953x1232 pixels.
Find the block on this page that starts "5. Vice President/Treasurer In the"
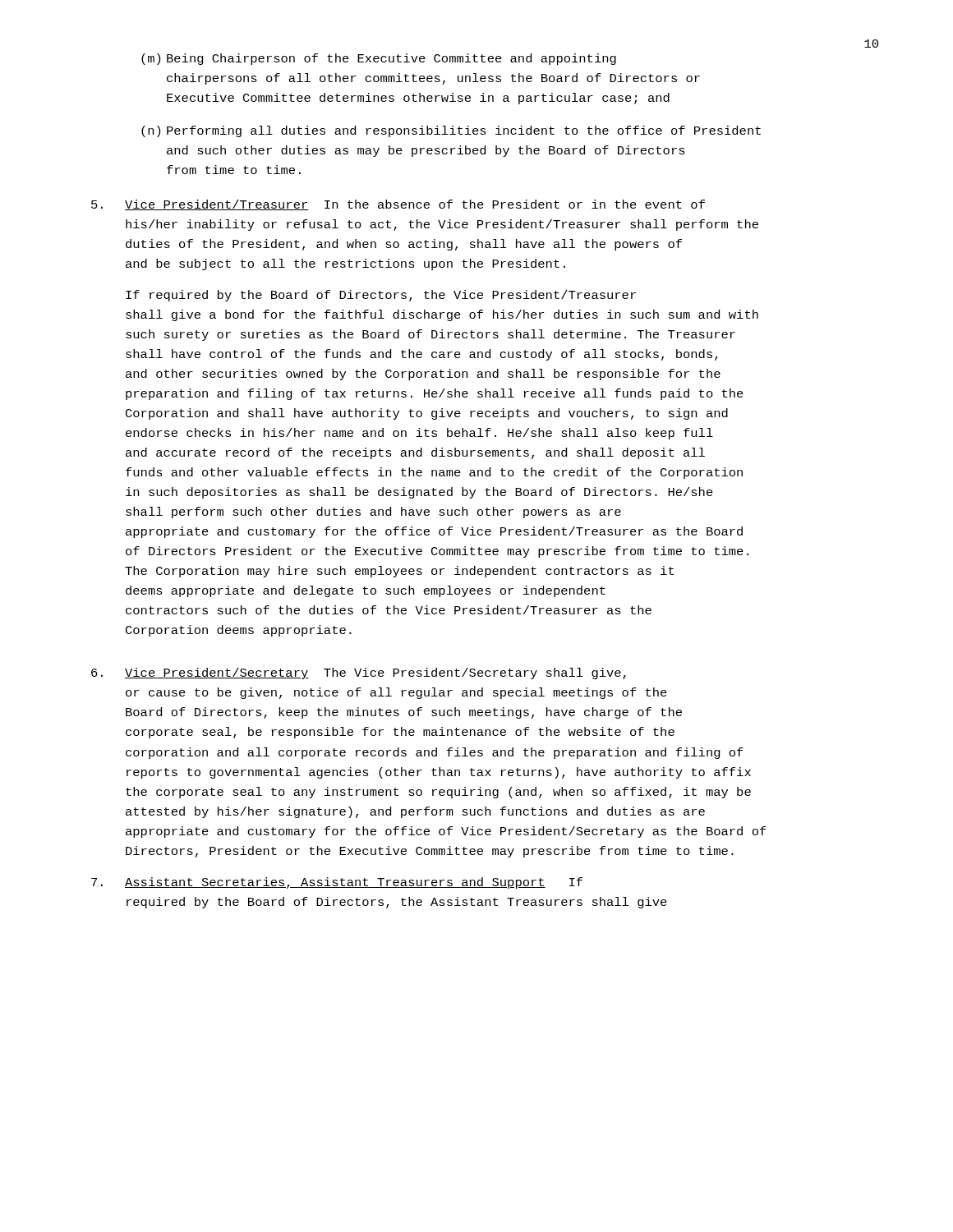click(x=485, y=235)
